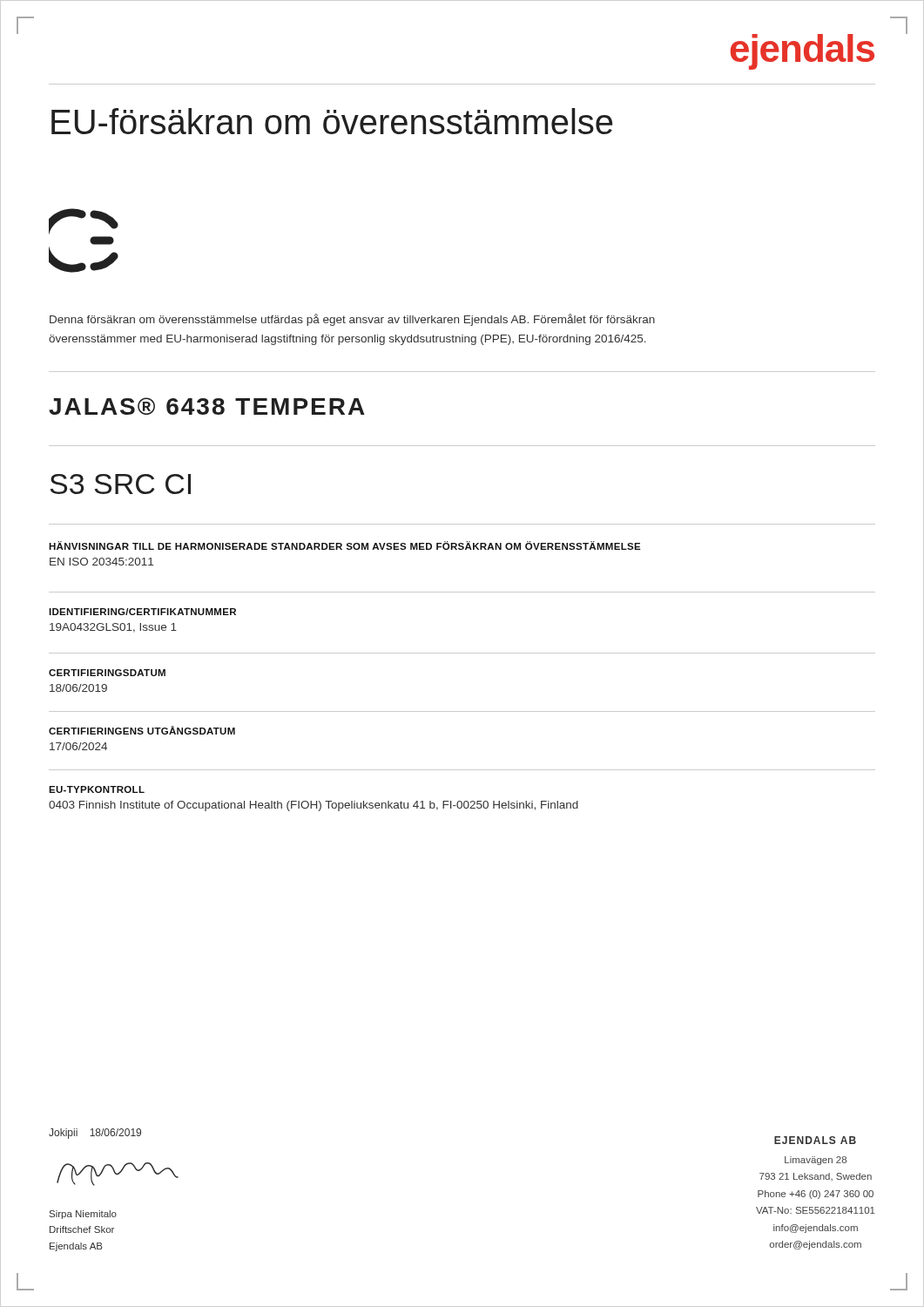Locate the text block that reads "Denna försäkran om överensstämmelse utfärdas på eget ansvar"
The image size is (924, 1307).
pyautogui.click(x=352, y=329)
